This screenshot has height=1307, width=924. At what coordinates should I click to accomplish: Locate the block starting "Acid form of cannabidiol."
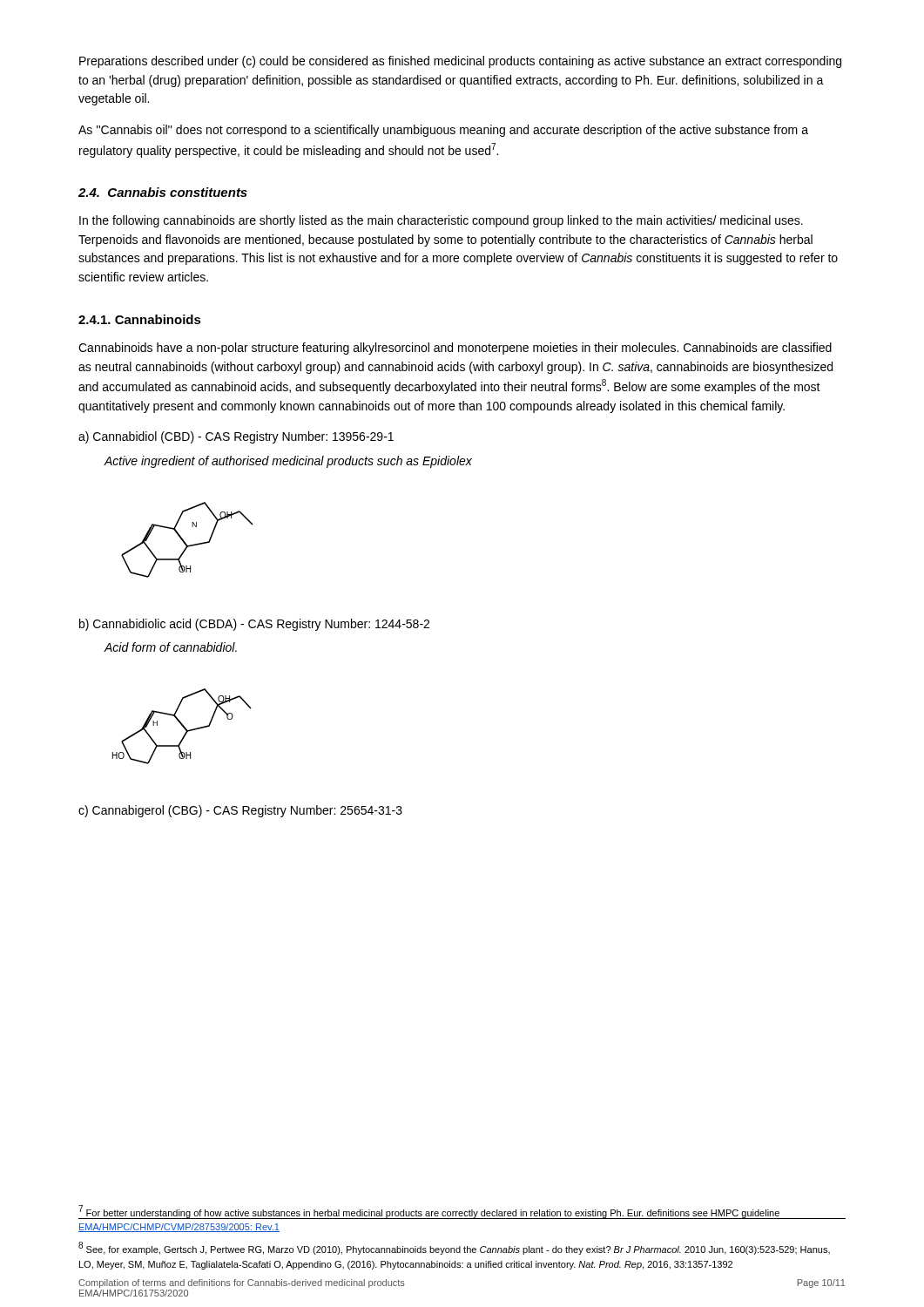pyautogui.click(x=171, y=648)
